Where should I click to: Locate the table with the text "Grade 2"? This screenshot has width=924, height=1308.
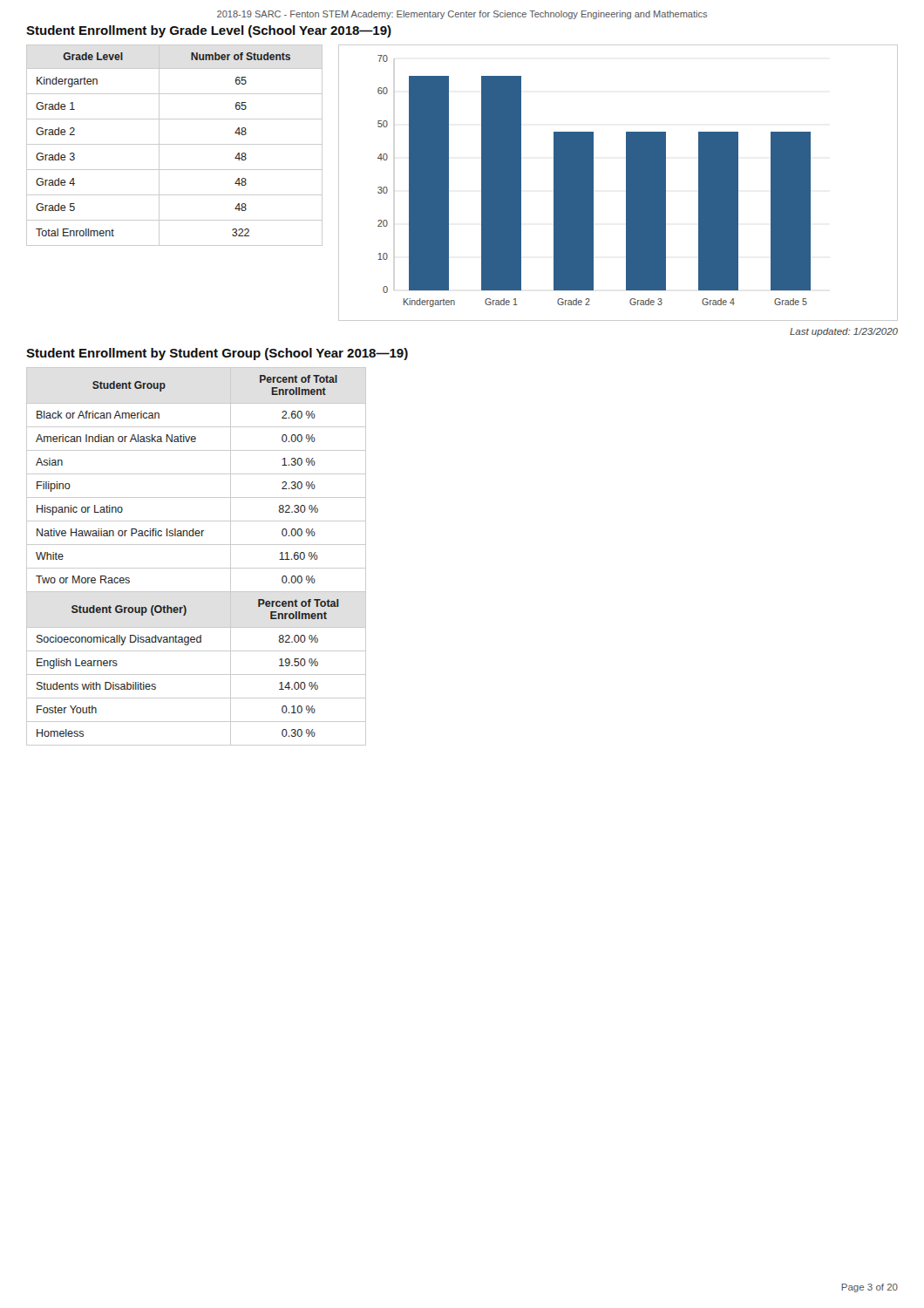[x=174, y=183]
